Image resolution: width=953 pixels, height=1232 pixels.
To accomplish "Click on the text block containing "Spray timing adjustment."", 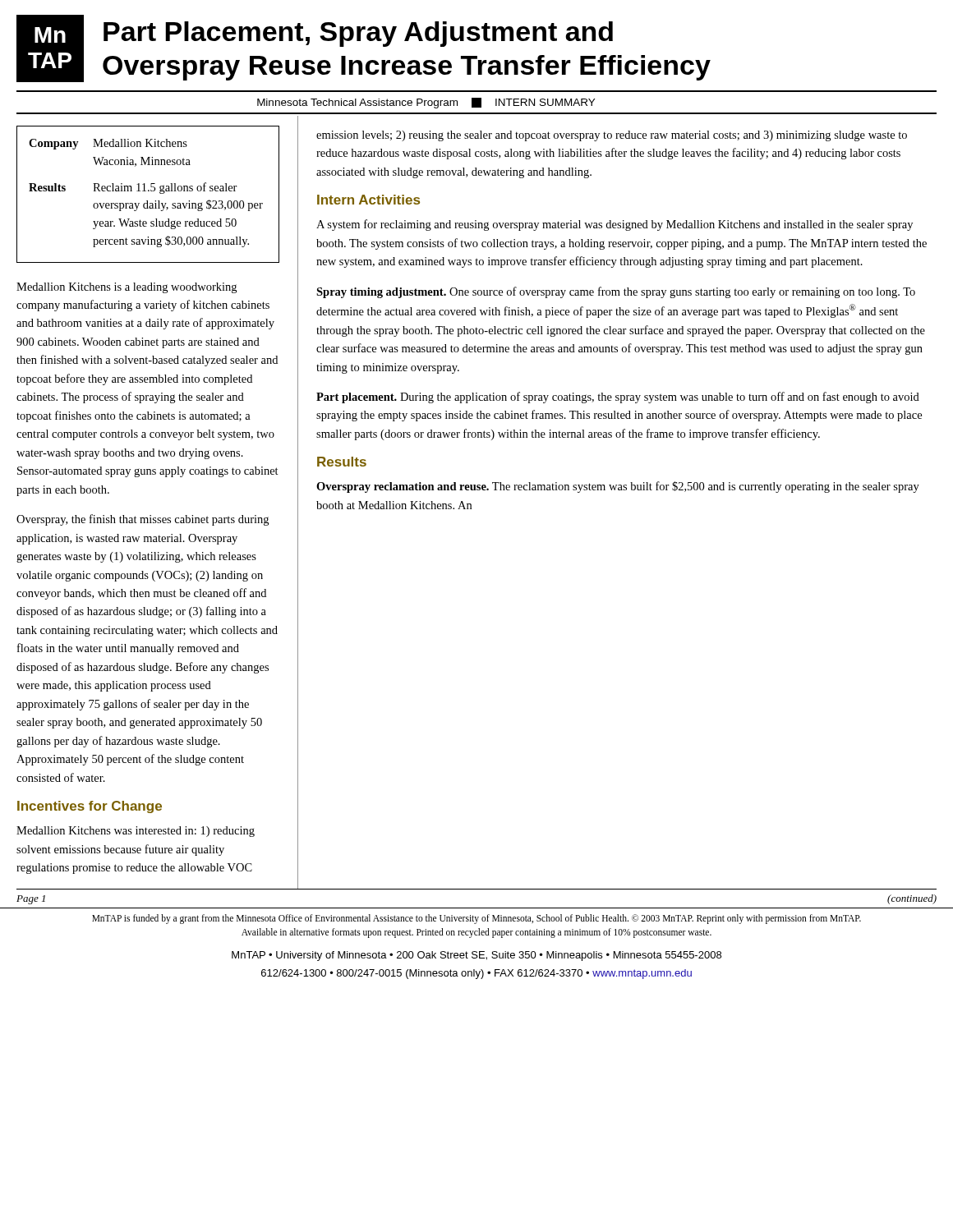I will (621, 329).
